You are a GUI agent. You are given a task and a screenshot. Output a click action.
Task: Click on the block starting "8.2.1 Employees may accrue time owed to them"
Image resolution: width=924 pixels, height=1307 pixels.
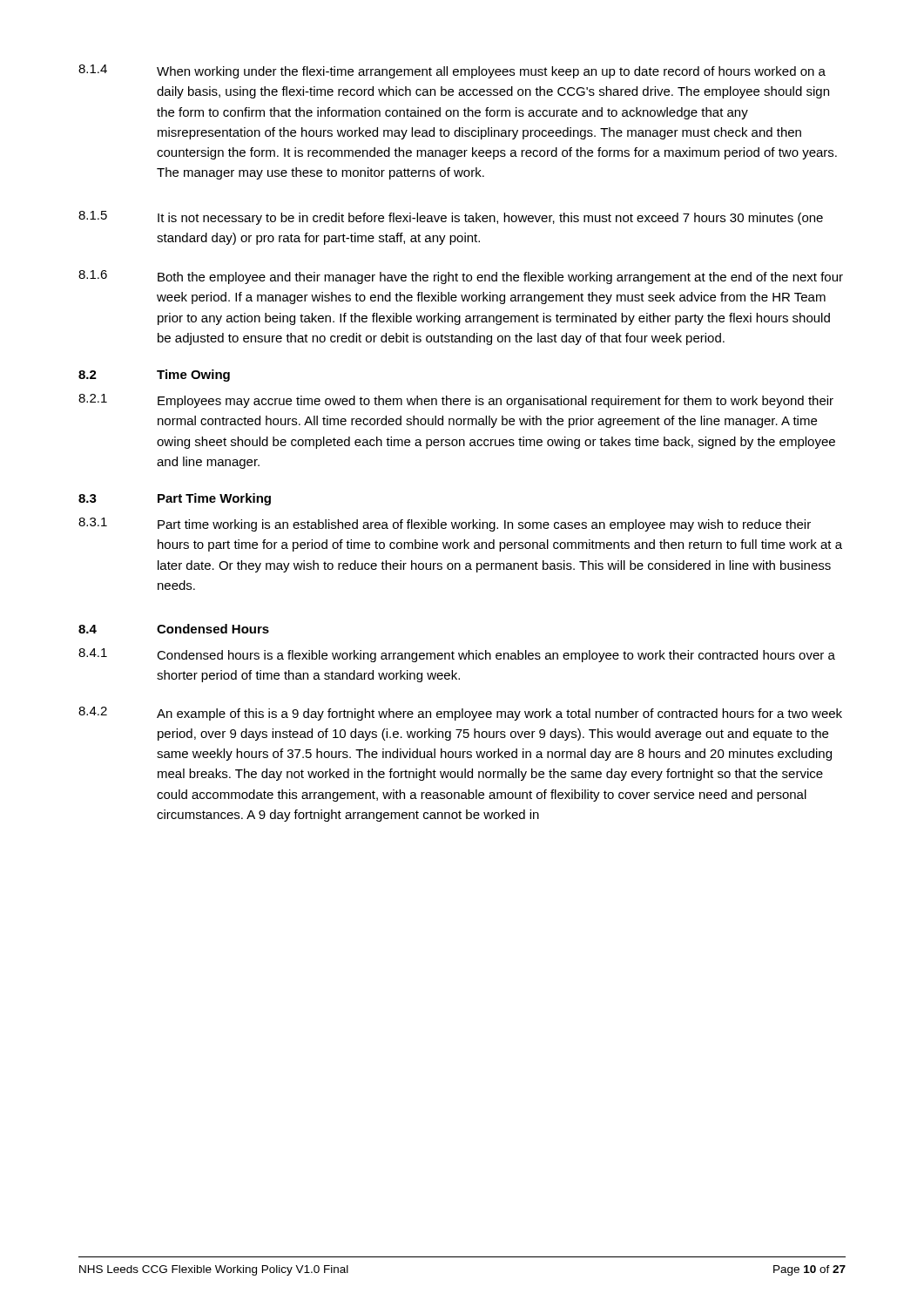[x=462, y=431]
